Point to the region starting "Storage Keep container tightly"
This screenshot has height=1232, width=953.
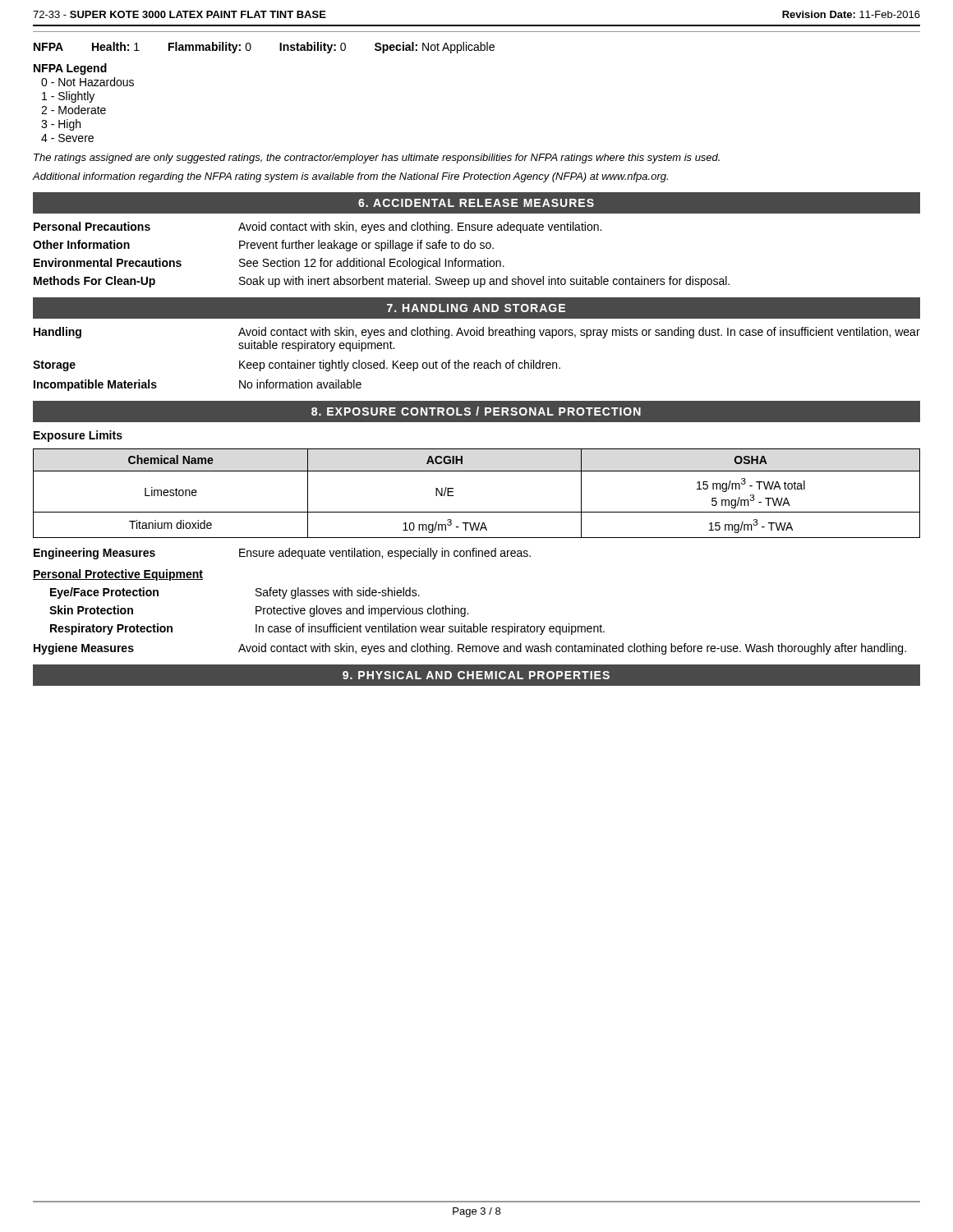point(476,365)
